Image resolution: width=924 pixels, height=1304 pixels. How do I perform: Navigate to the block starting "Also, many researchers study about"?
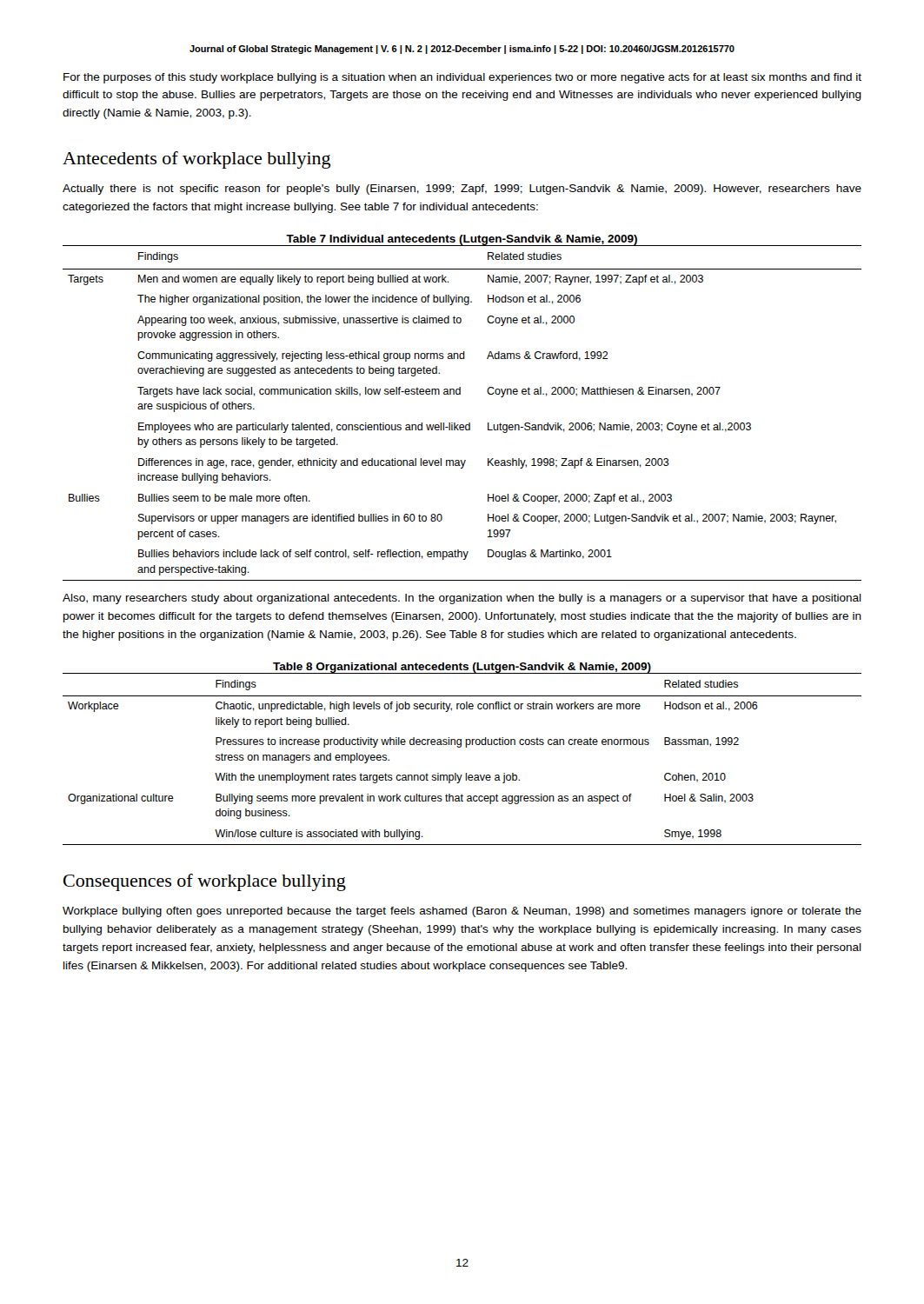(462, 616)
